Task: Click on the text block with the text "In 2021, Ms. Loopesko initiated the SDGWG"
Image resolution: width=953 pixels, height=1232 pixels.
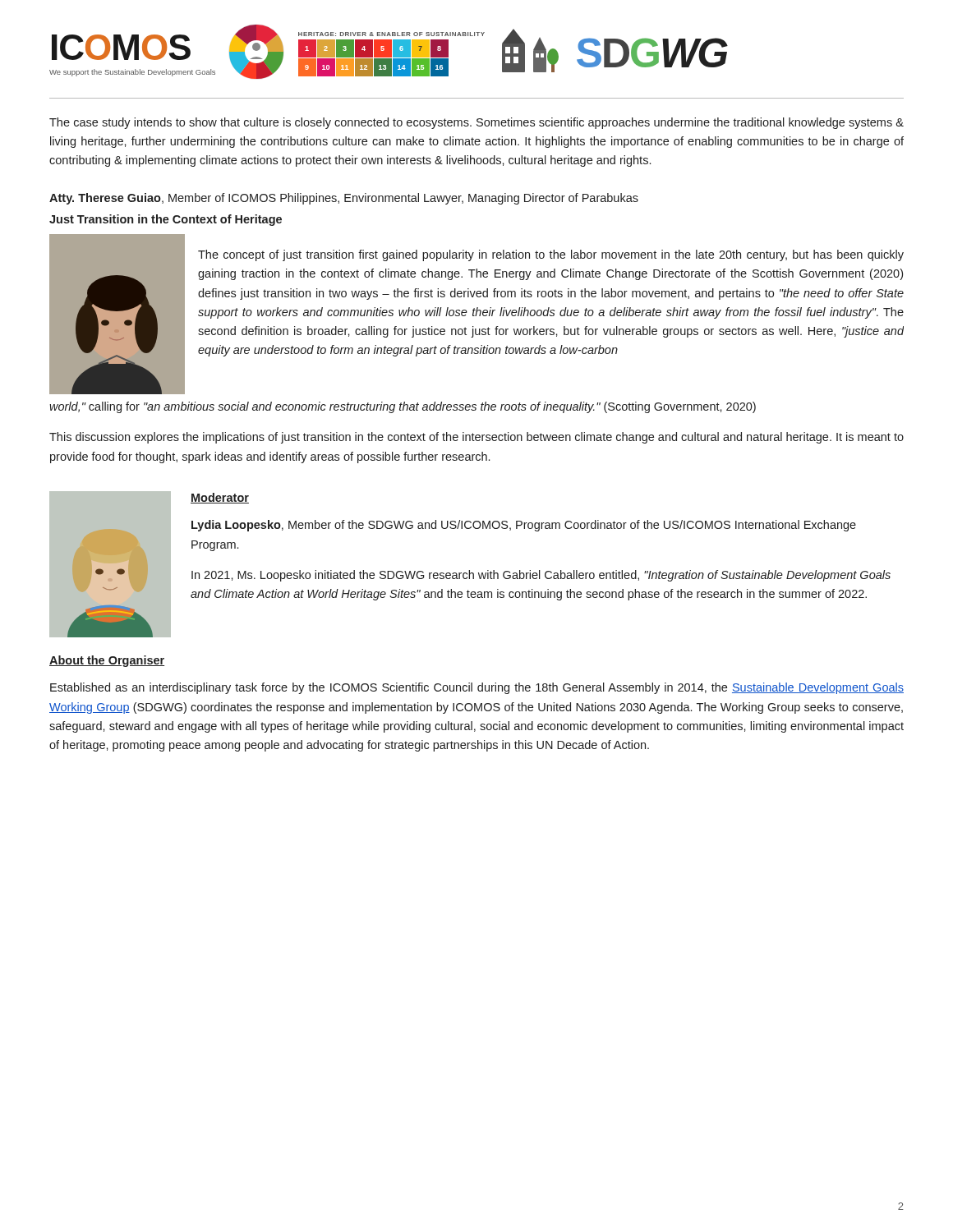Action: point(547,585)
